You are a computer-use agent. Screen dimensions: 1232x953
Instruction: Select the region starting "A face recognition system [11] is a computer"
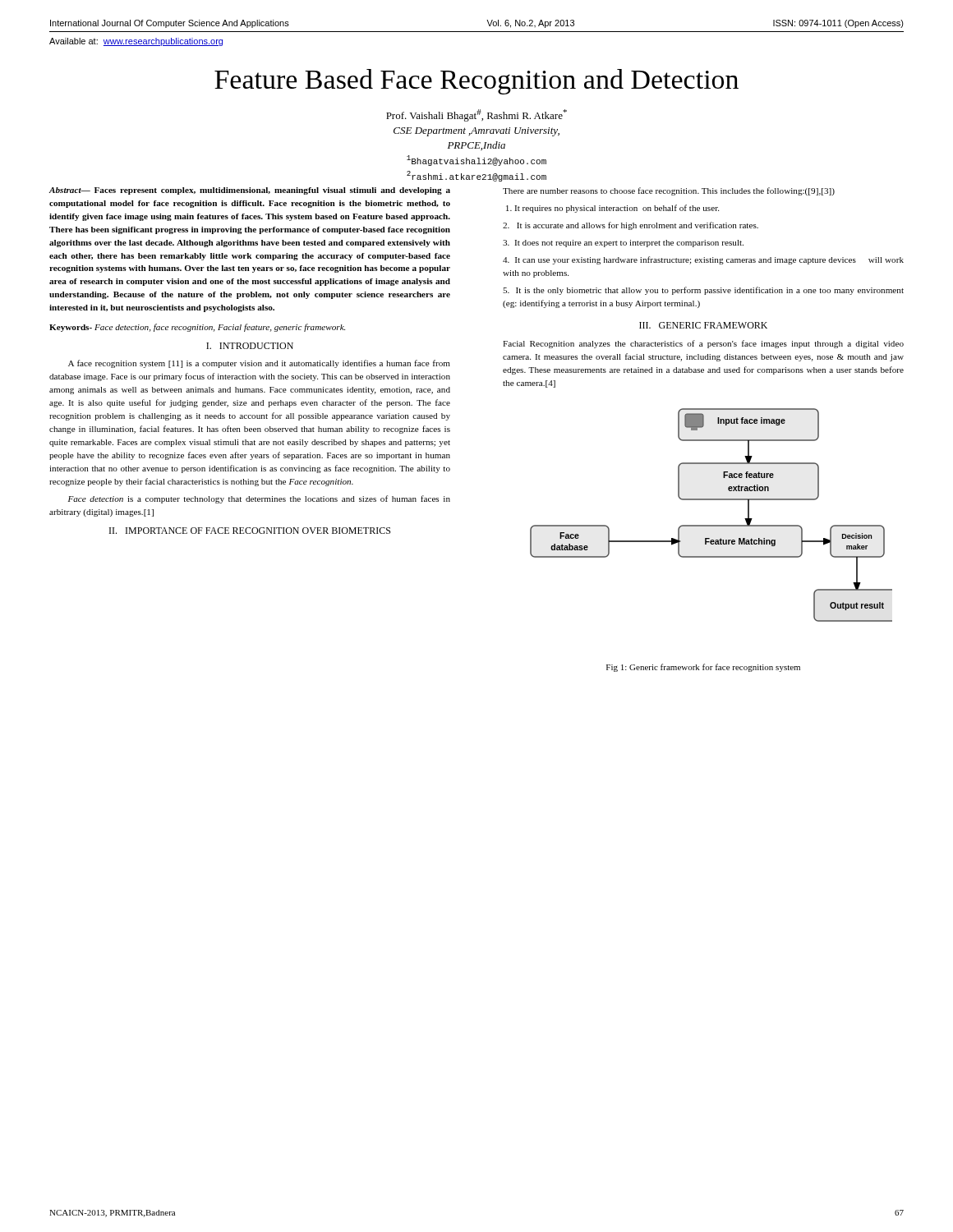[250, 437]
